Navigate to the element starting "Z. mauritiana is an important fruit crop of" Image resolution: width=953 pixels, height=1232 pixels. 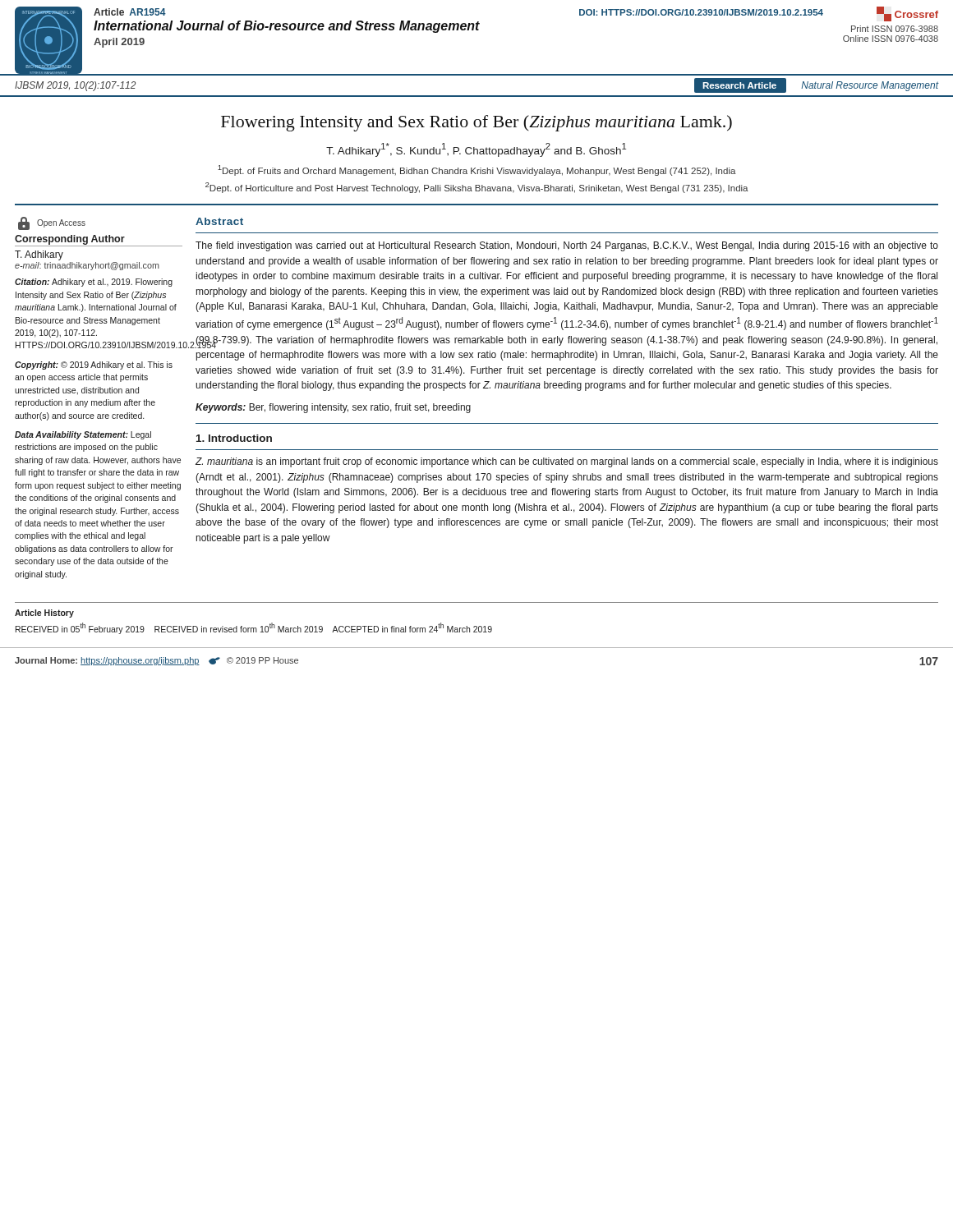(x=567, y=500)
